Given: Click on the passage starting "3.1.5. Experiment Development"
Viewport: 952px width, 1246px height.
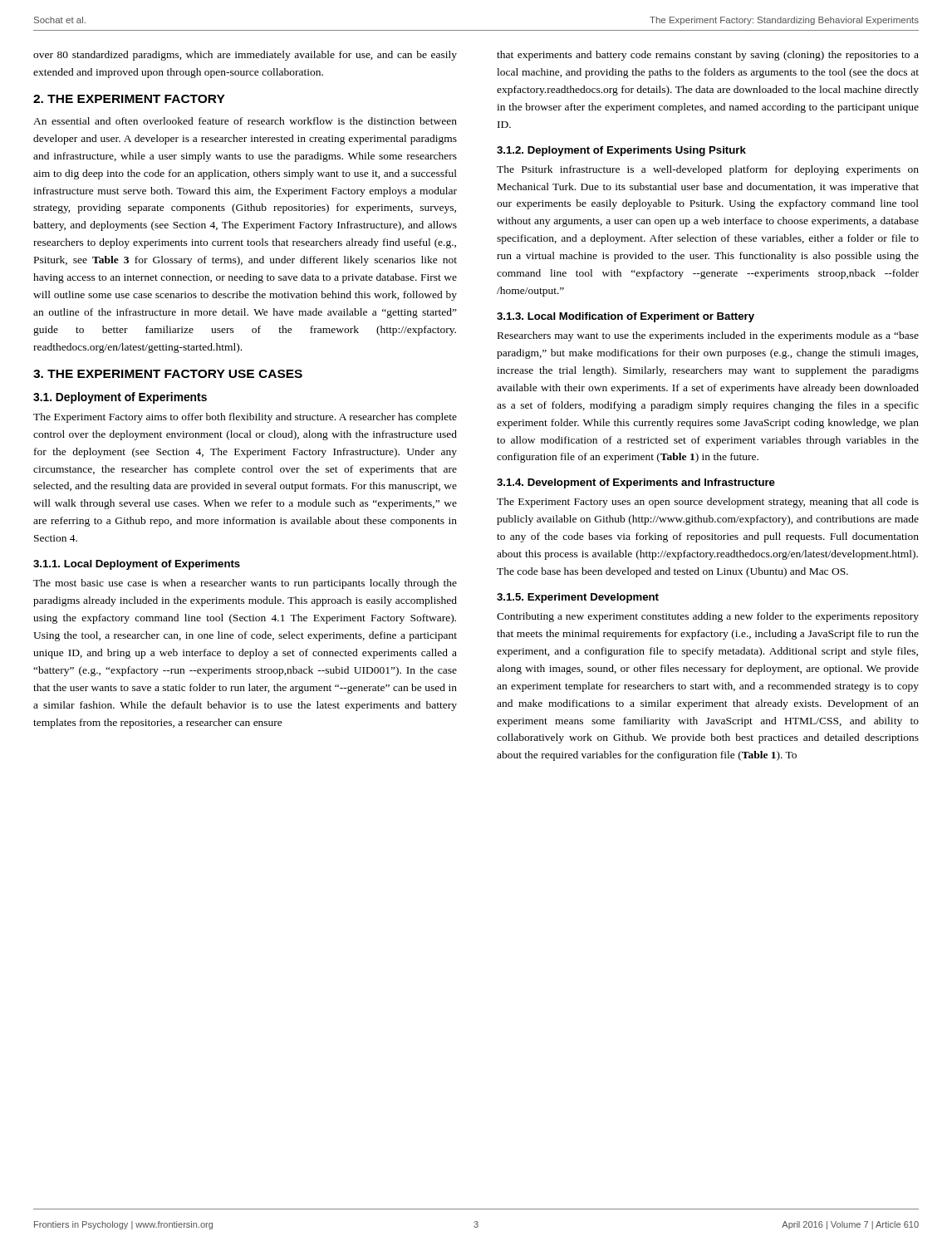Looking at the screenshot, I should 578,598.
